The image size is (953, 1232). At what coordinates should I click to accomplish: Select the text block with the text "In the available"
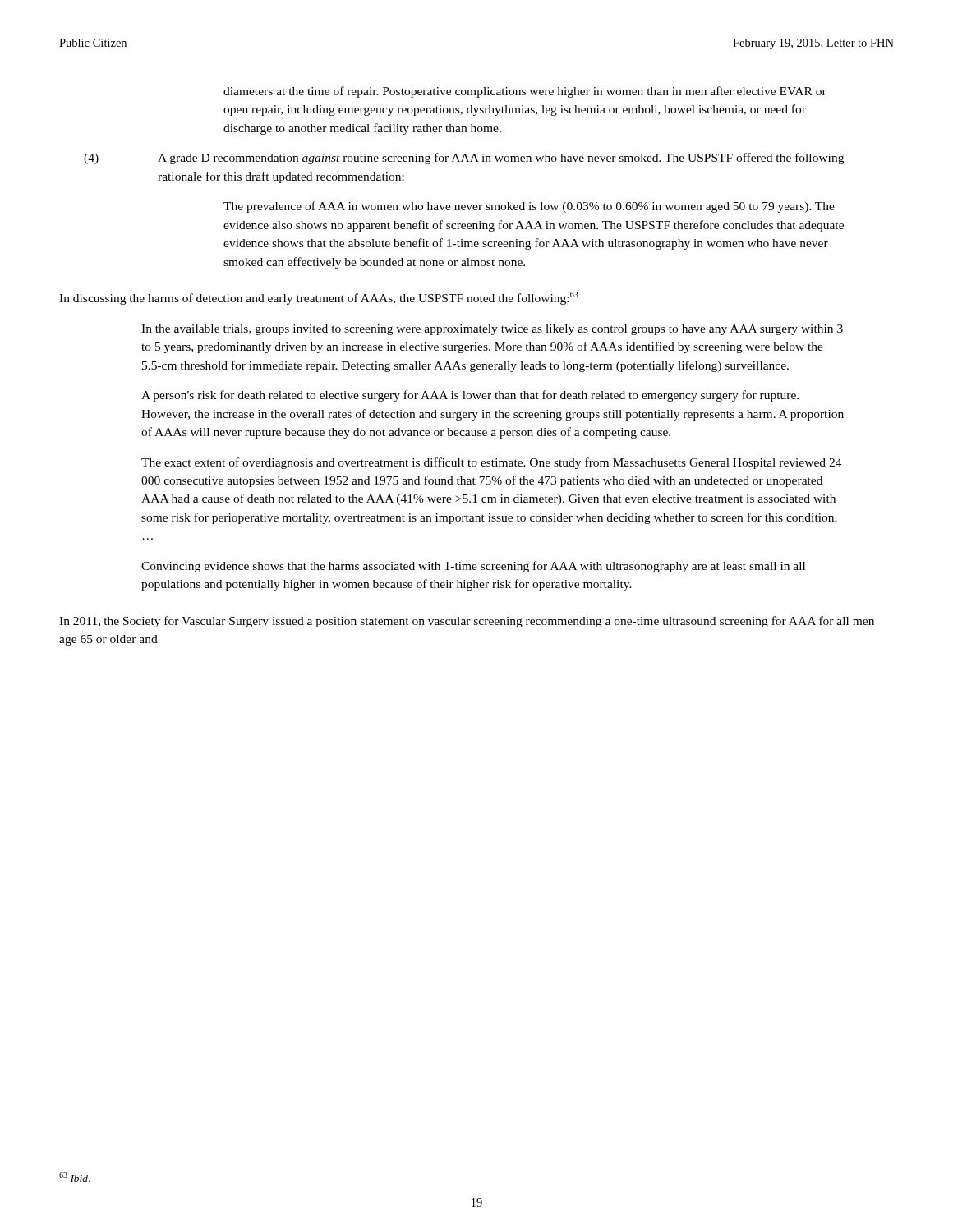[x=493, y=347]
